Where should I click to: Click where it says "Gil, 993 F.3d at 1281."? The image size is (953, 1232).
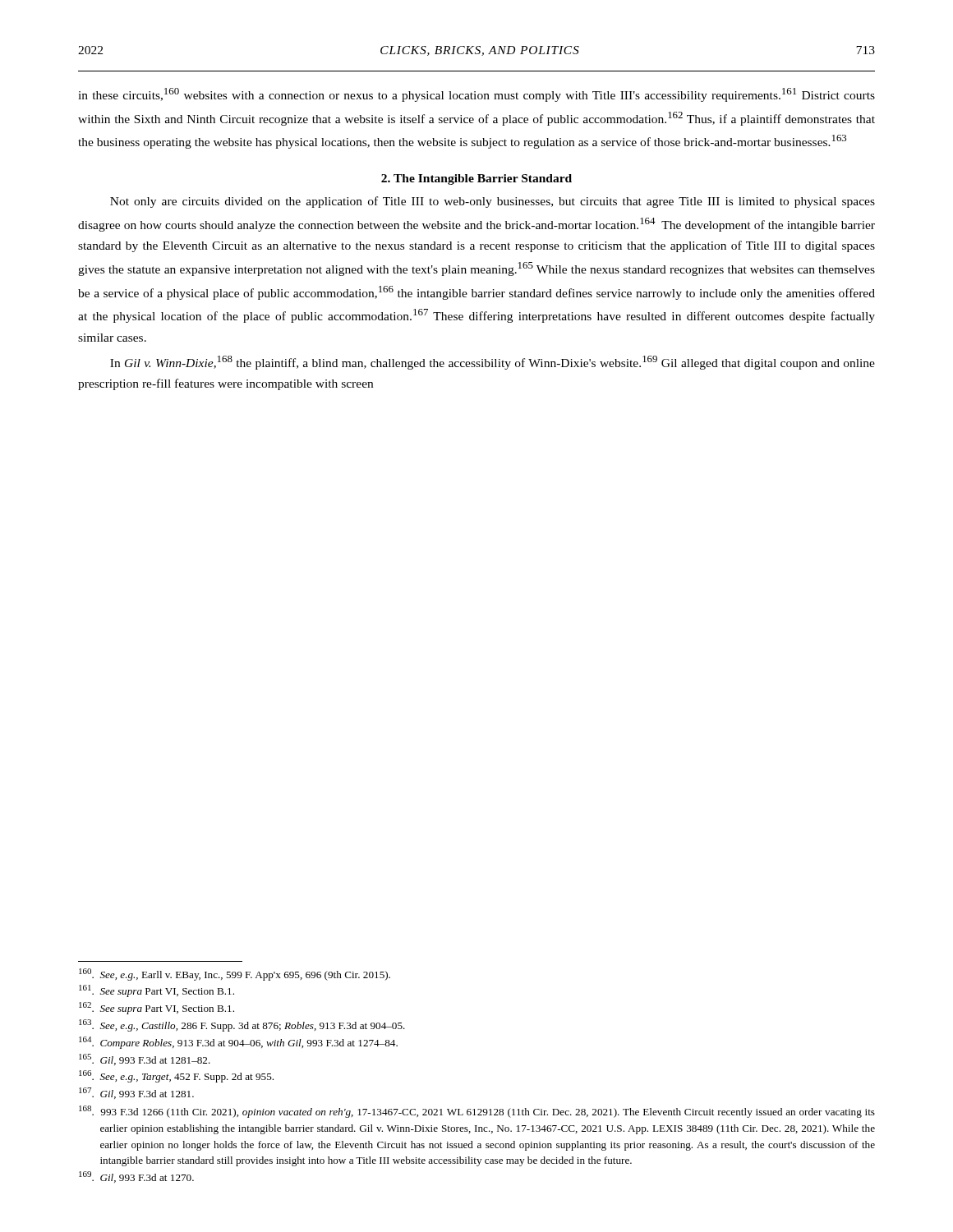136,1093
